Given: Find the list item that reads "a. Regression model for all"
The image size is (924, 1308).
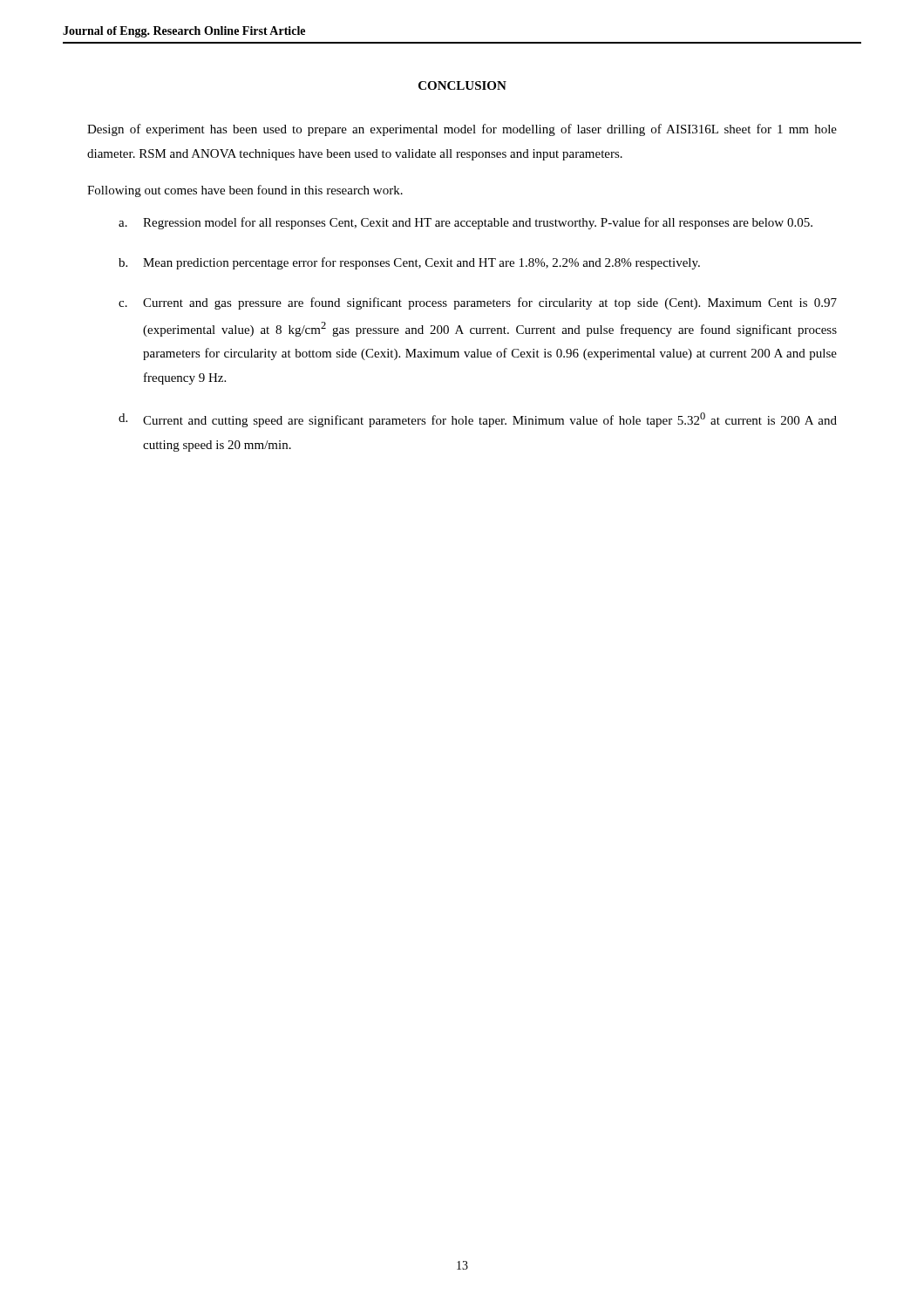Looking at the screenshot, I should [x=478, y=223].
